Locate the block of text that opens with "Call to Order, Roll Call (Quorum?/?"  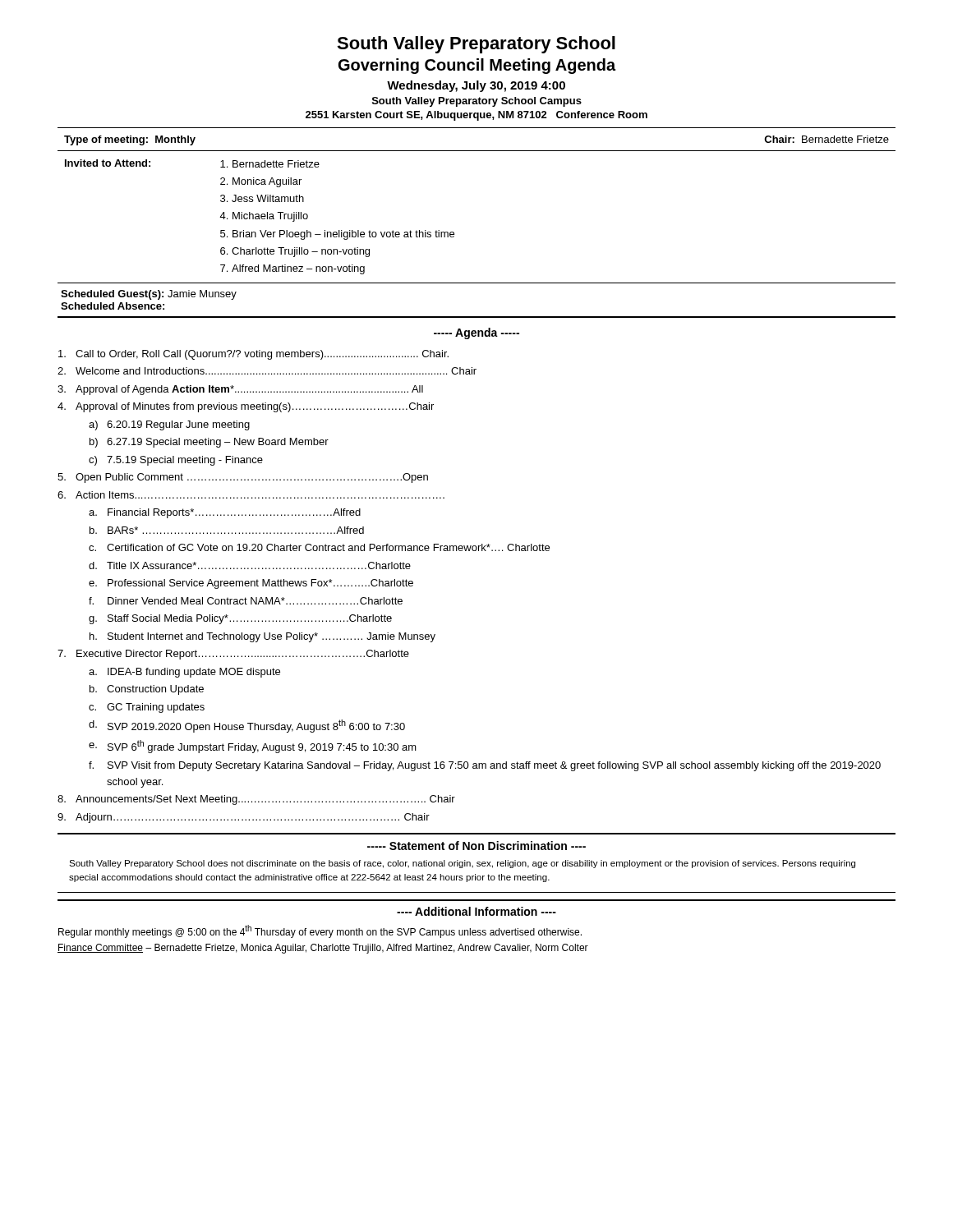pos(253,355)
